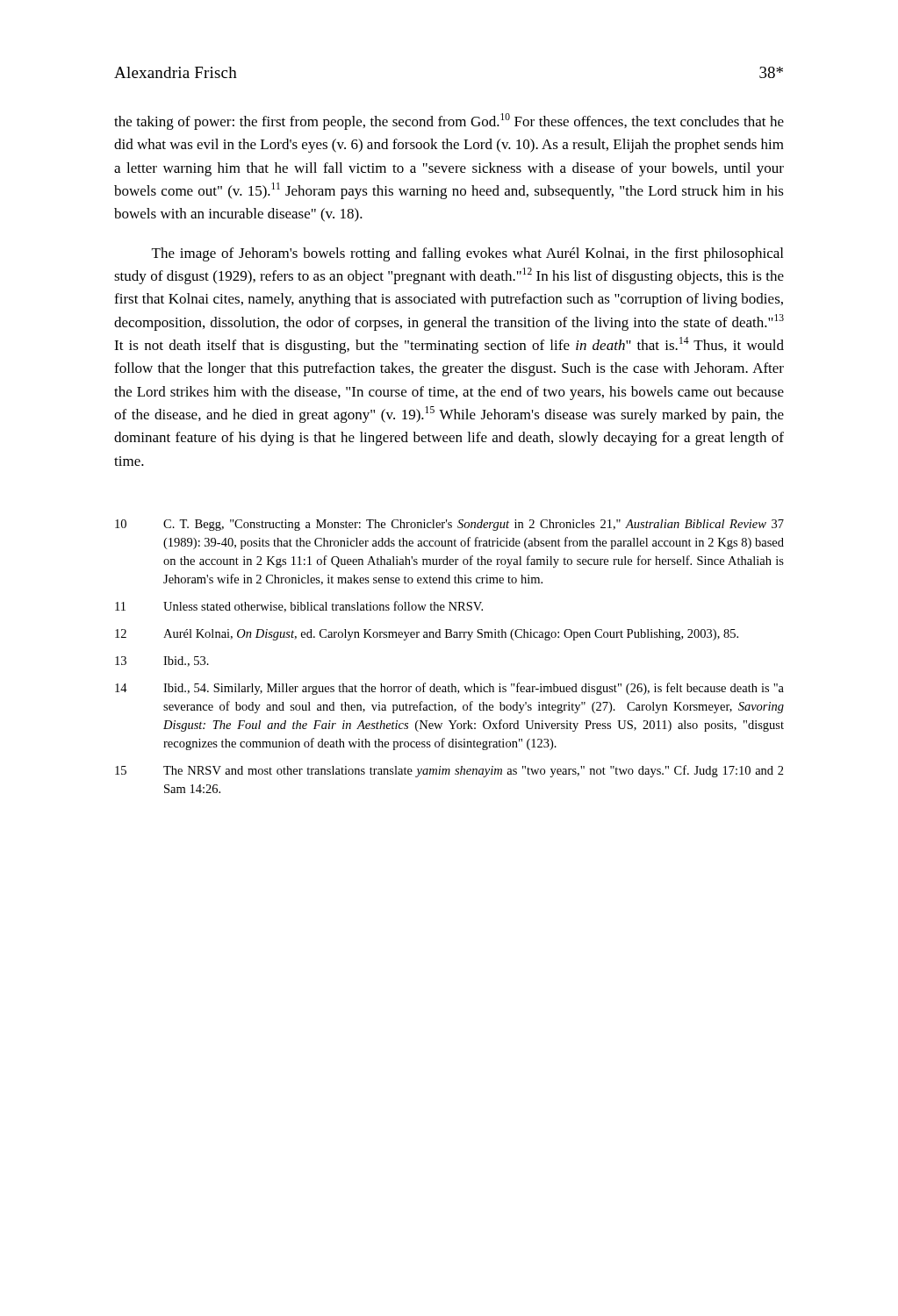Click on the text starting "the taking of power:"
This screenshot has height=1316, width=898.
click(449, 168)
